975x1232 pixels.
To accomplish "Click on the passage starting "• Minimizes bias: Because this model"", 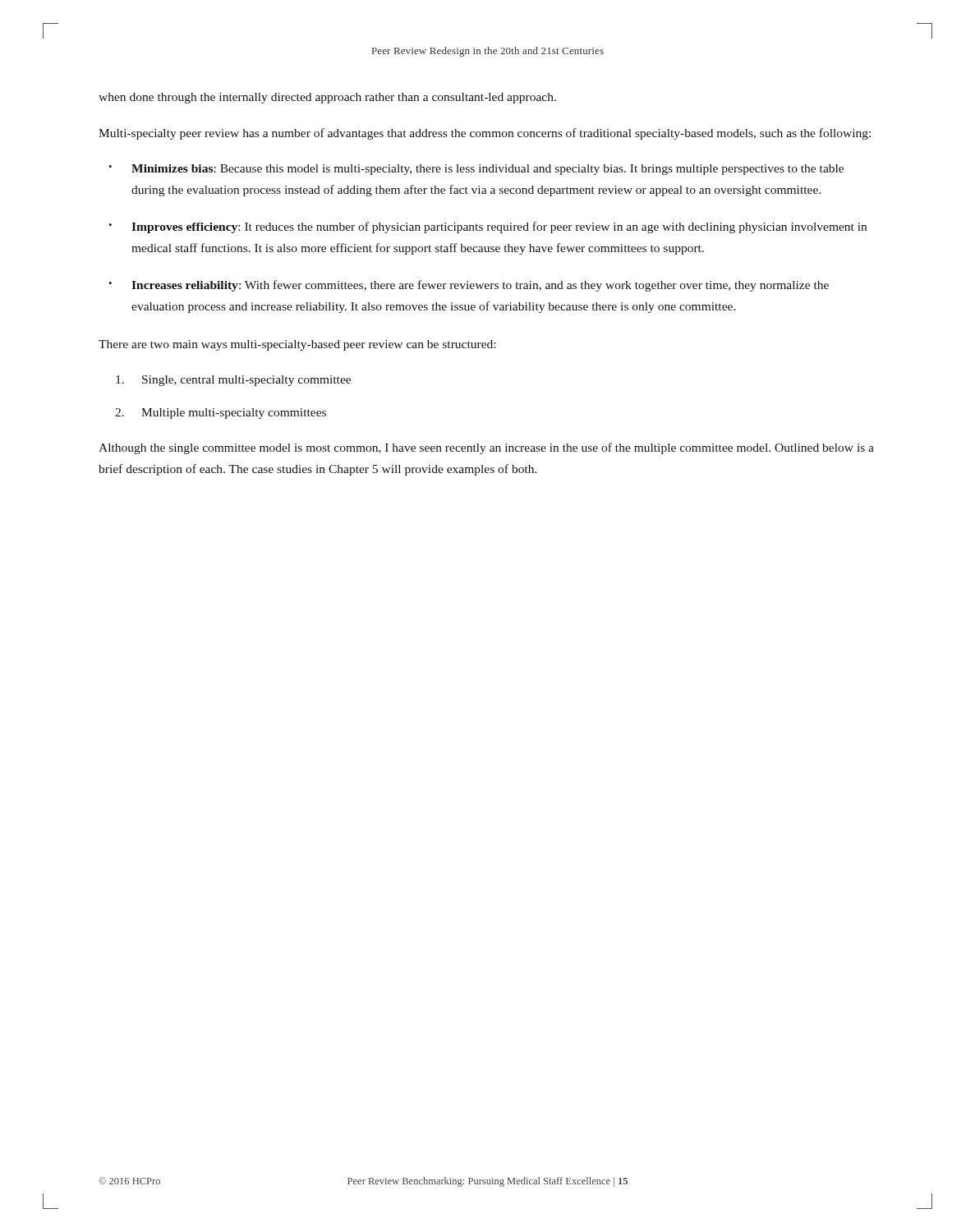I will [x=488, y=179].
